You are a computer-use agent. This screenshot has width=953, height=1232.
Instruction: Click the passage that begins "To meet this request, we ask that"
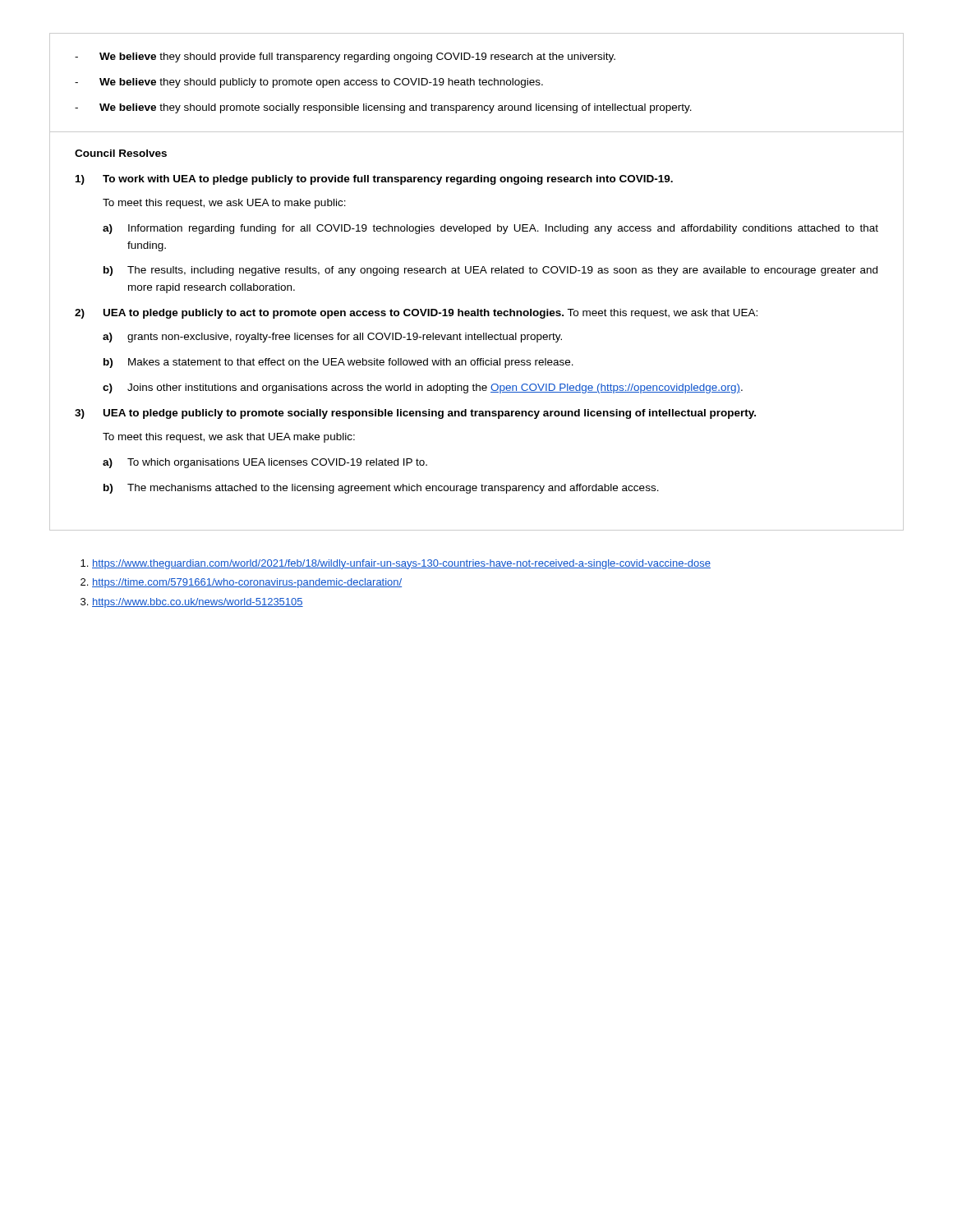(229, 436)
